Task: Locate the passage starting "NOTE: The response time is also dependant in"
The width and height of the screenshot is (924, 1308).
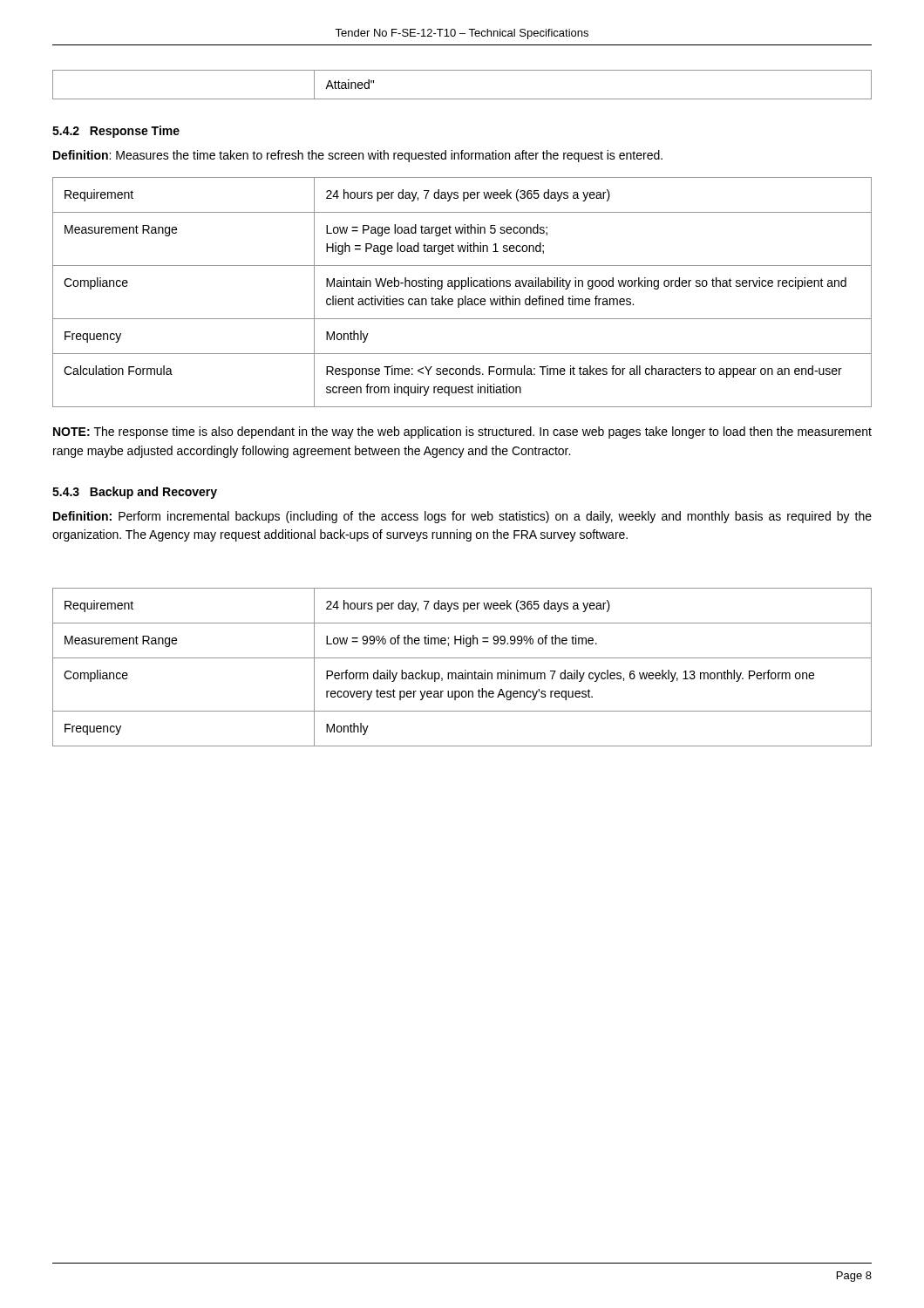Action: 462,441
